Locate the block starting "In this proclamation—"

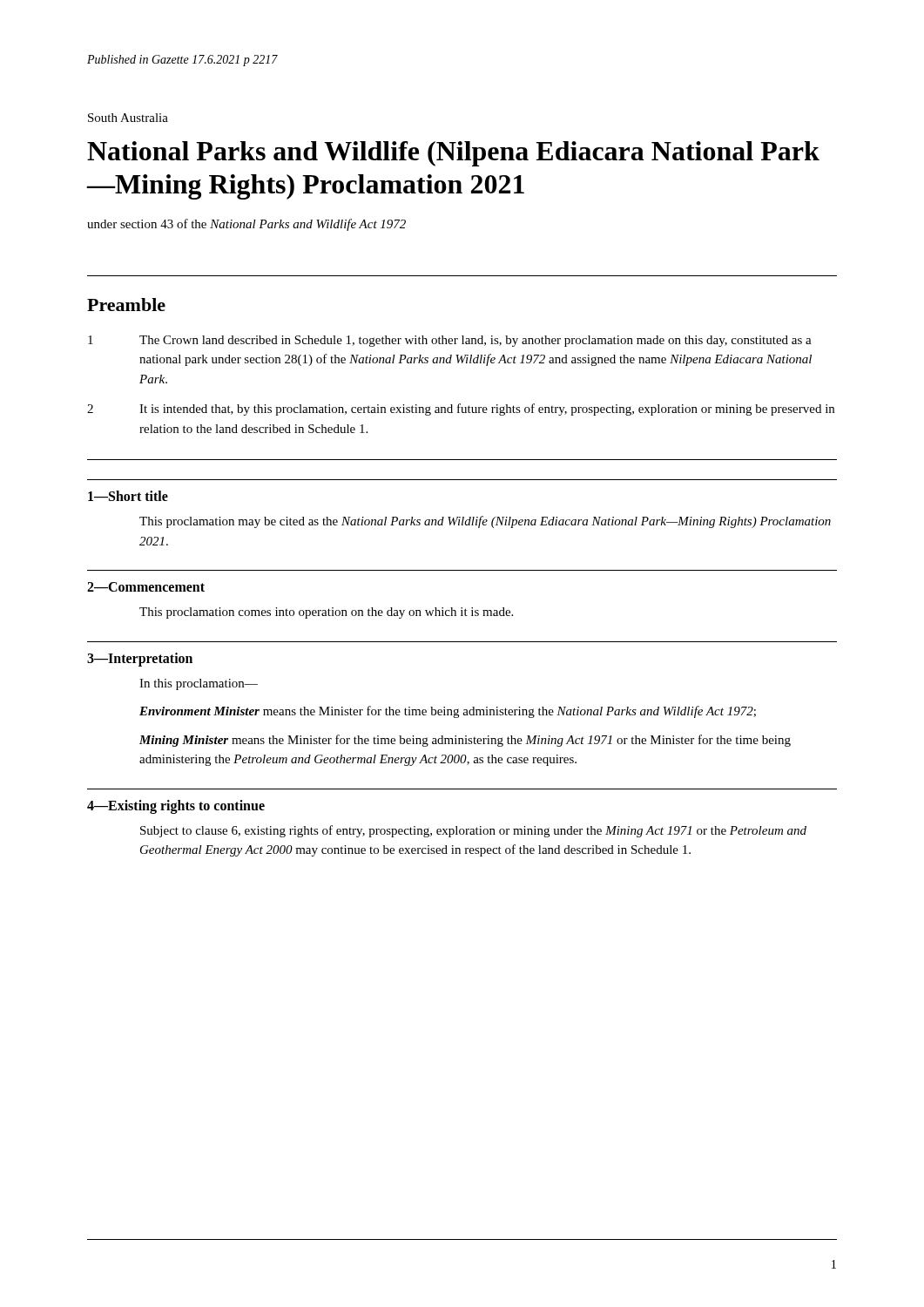click(198, 683)
